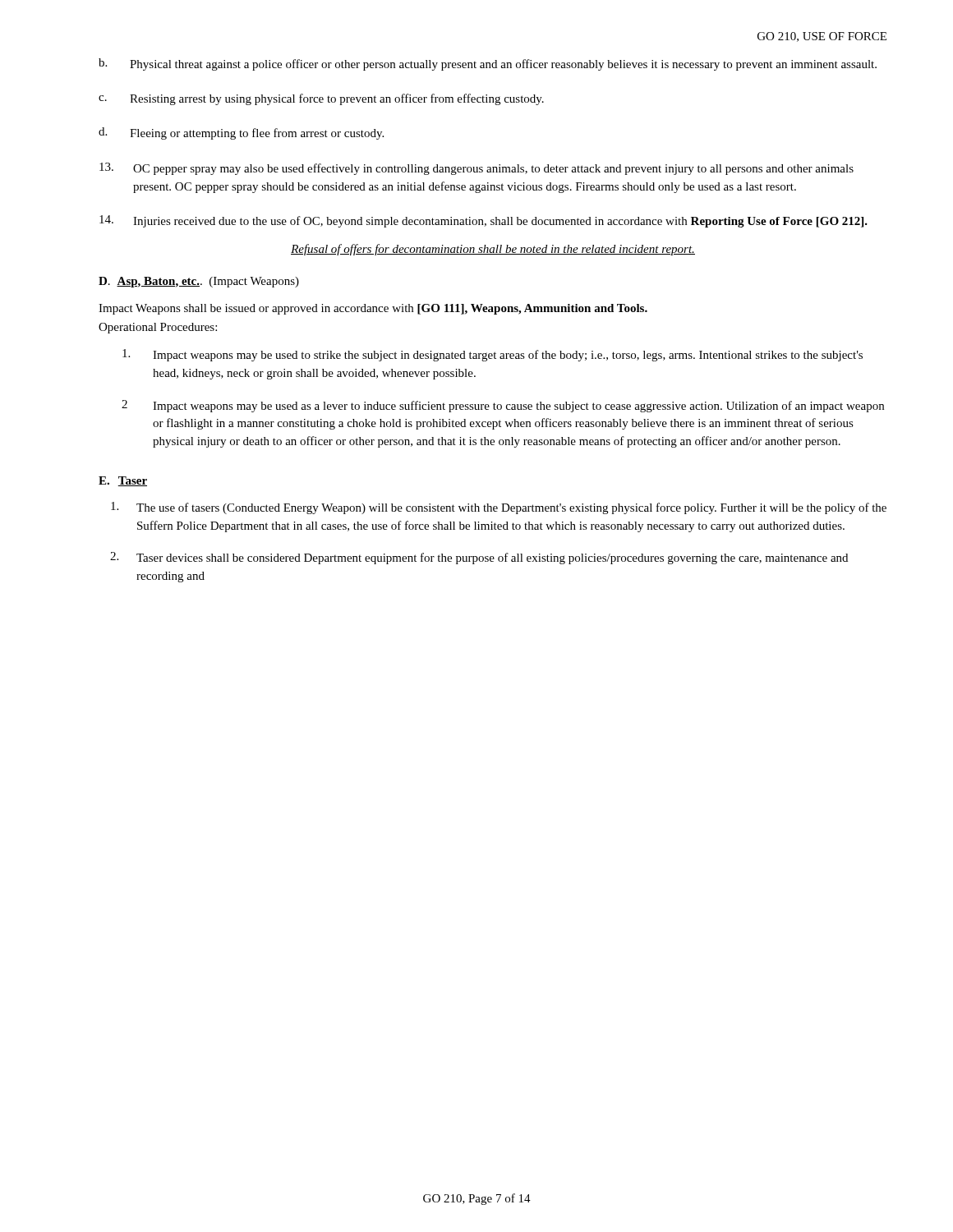
Task: Locate the block starting "2 Impact weapons may be used as"
Action: 504,424
